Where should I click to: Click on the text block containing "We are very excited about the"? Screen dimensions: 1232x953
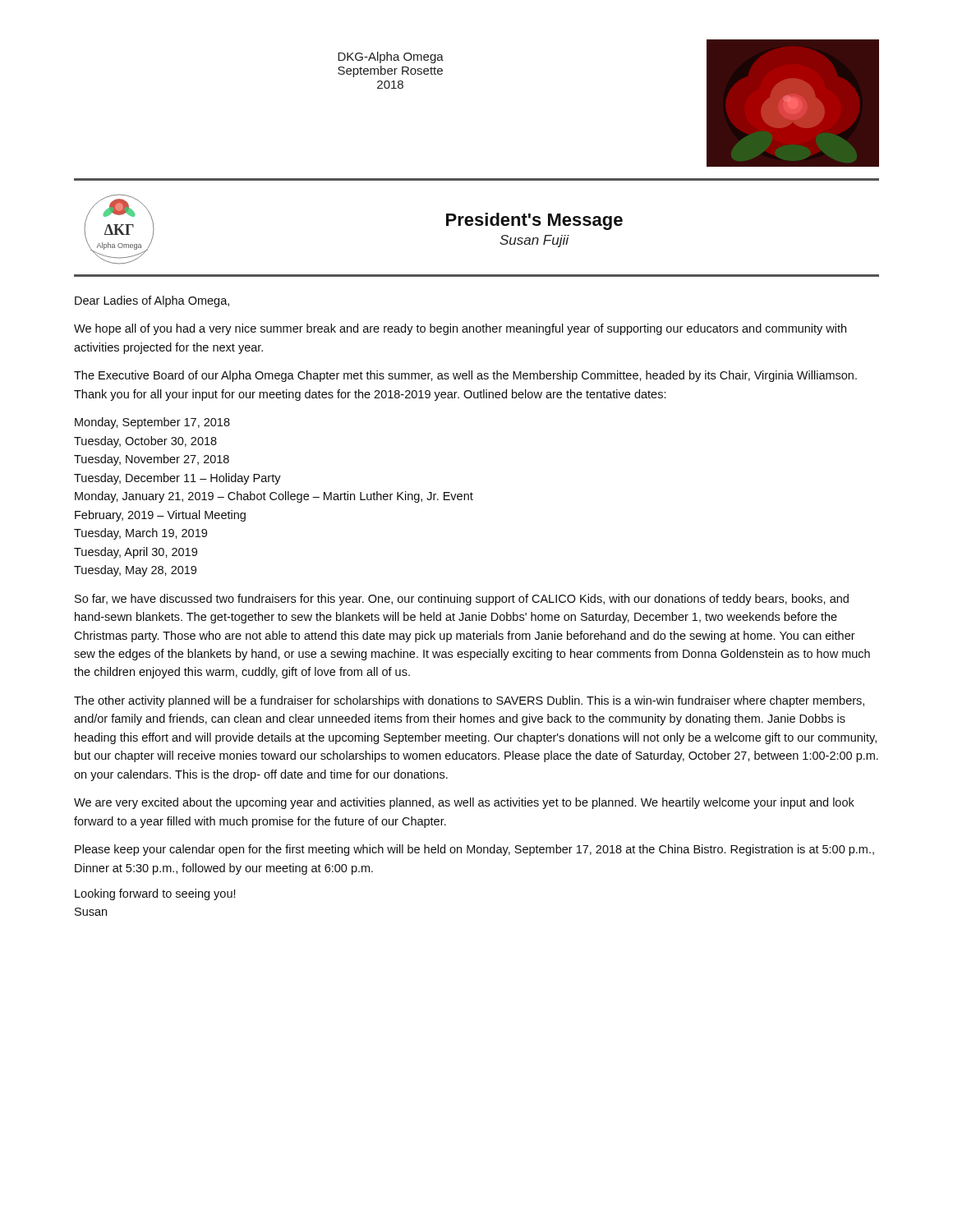coord(464,812)
